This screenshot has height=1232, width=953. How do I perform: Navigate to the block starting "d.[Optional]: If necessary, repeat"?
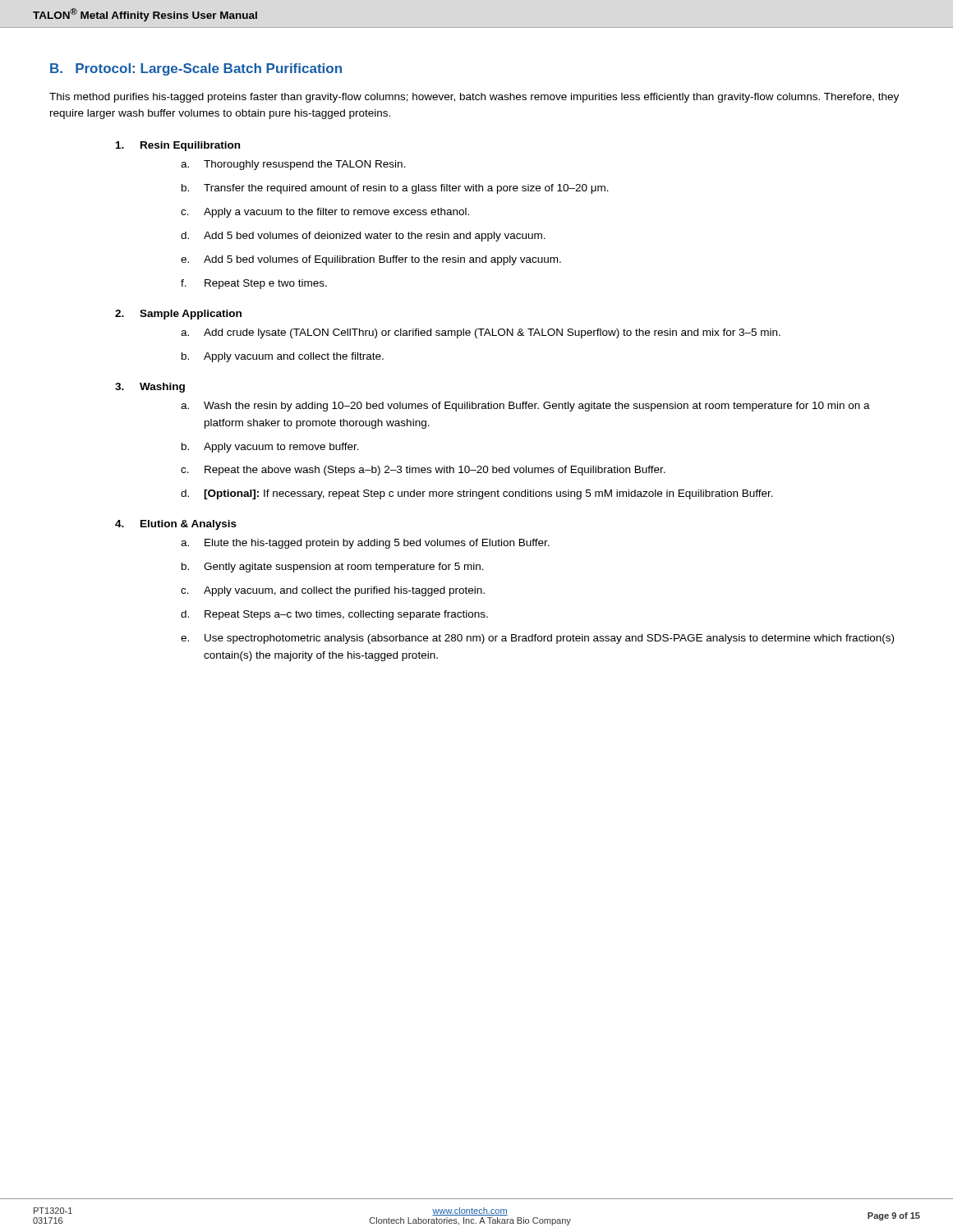click(x=542, y=494)
